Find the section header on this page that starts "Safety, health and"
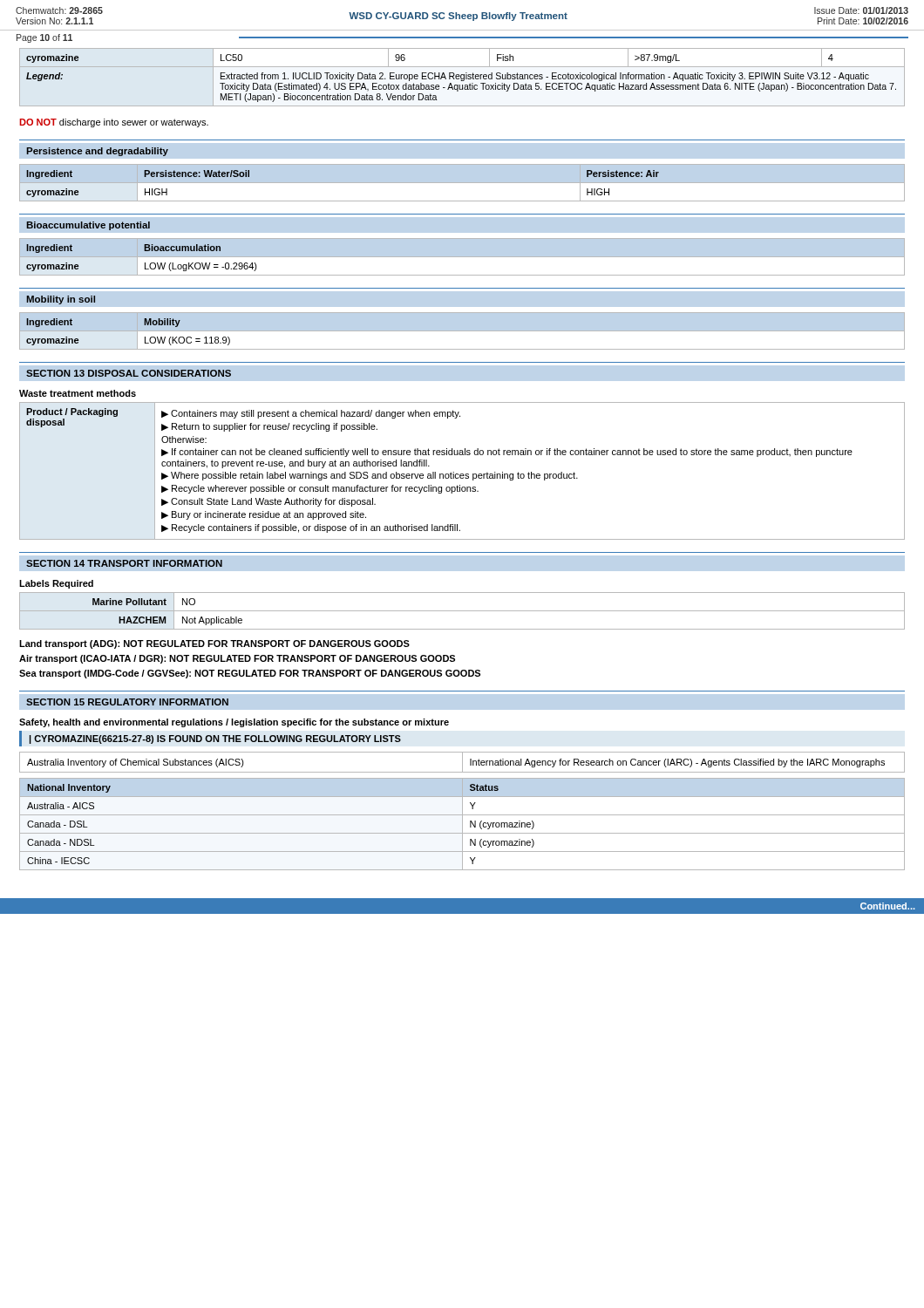Viewport: 924px width, 1308px height. click(234, 722)
